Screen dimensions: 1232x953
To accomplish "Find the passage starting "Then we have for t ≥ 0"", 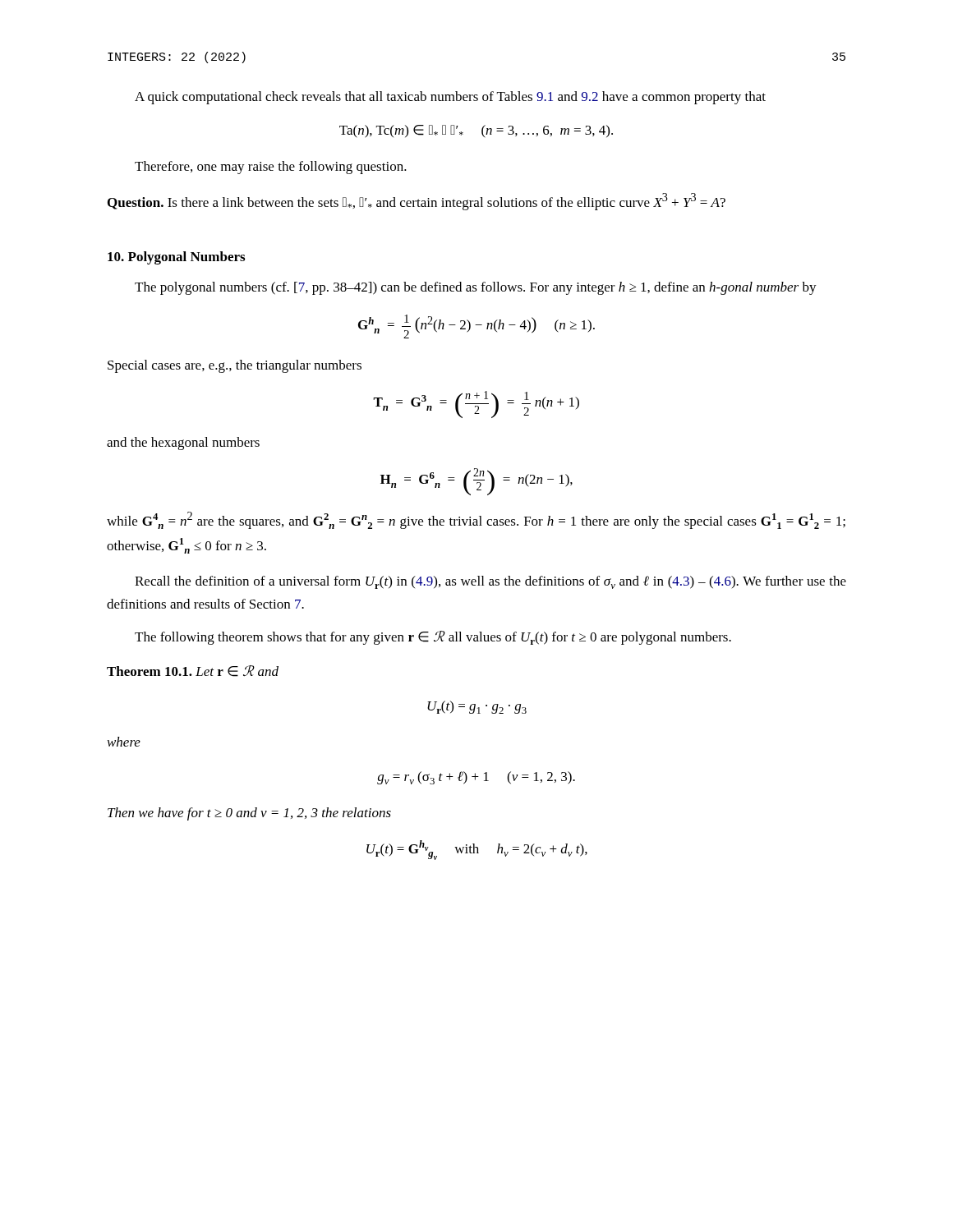I will point(249,813).
